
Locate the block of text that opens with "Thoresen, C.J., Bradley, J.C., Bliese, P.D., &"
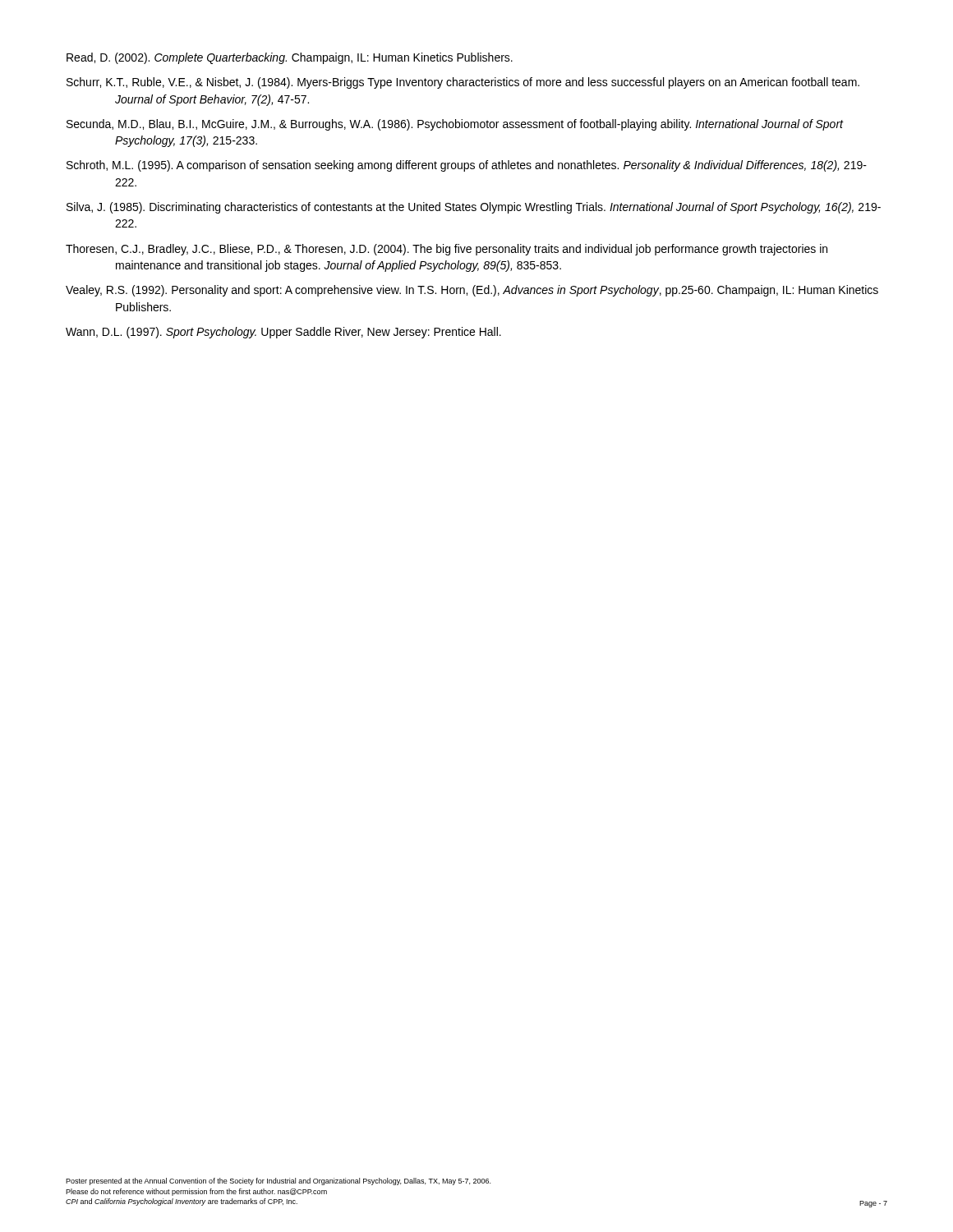(447, 257)
